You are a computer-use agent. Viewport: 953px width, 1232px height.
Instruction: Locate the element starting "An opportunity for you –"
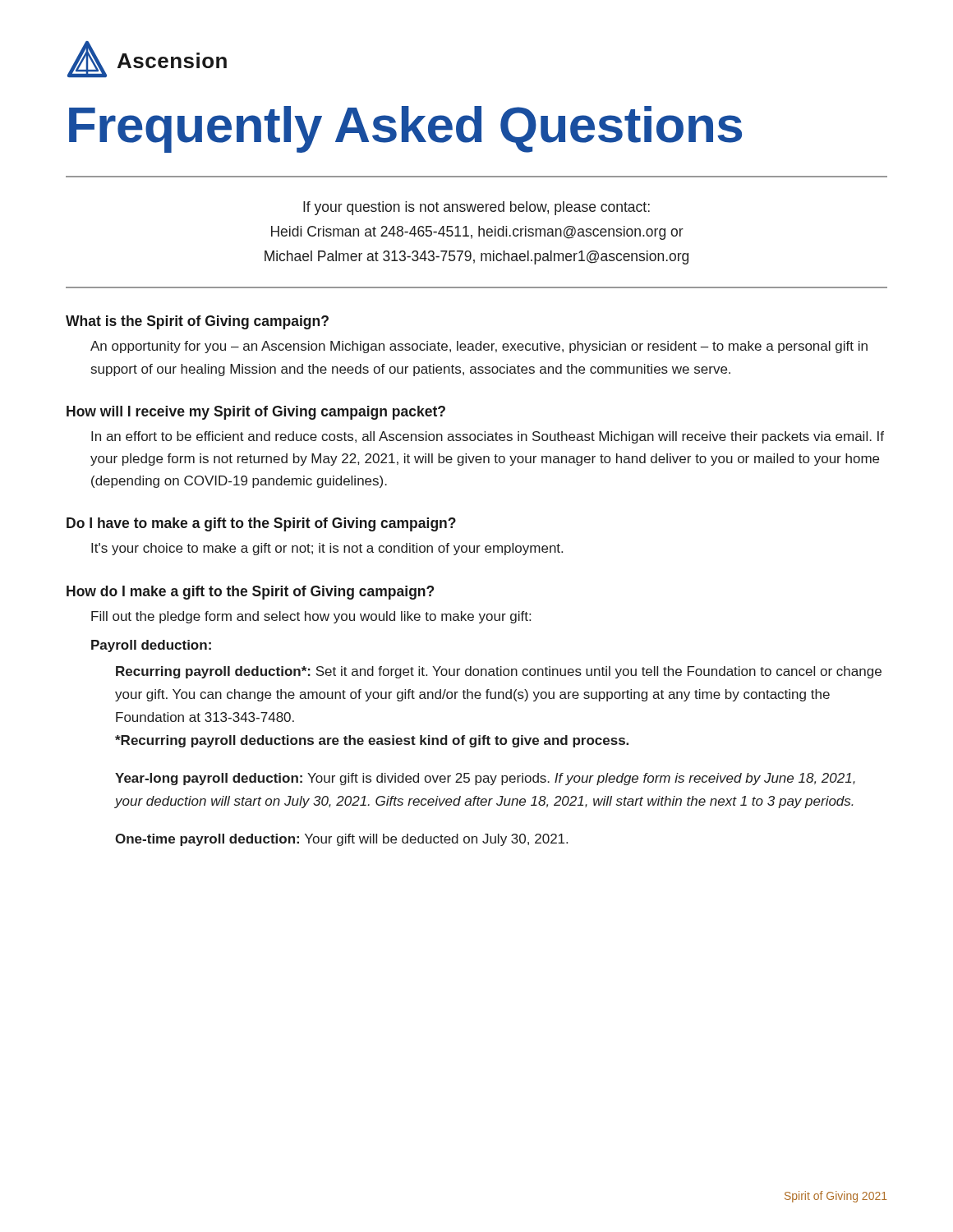coord(479,358)
